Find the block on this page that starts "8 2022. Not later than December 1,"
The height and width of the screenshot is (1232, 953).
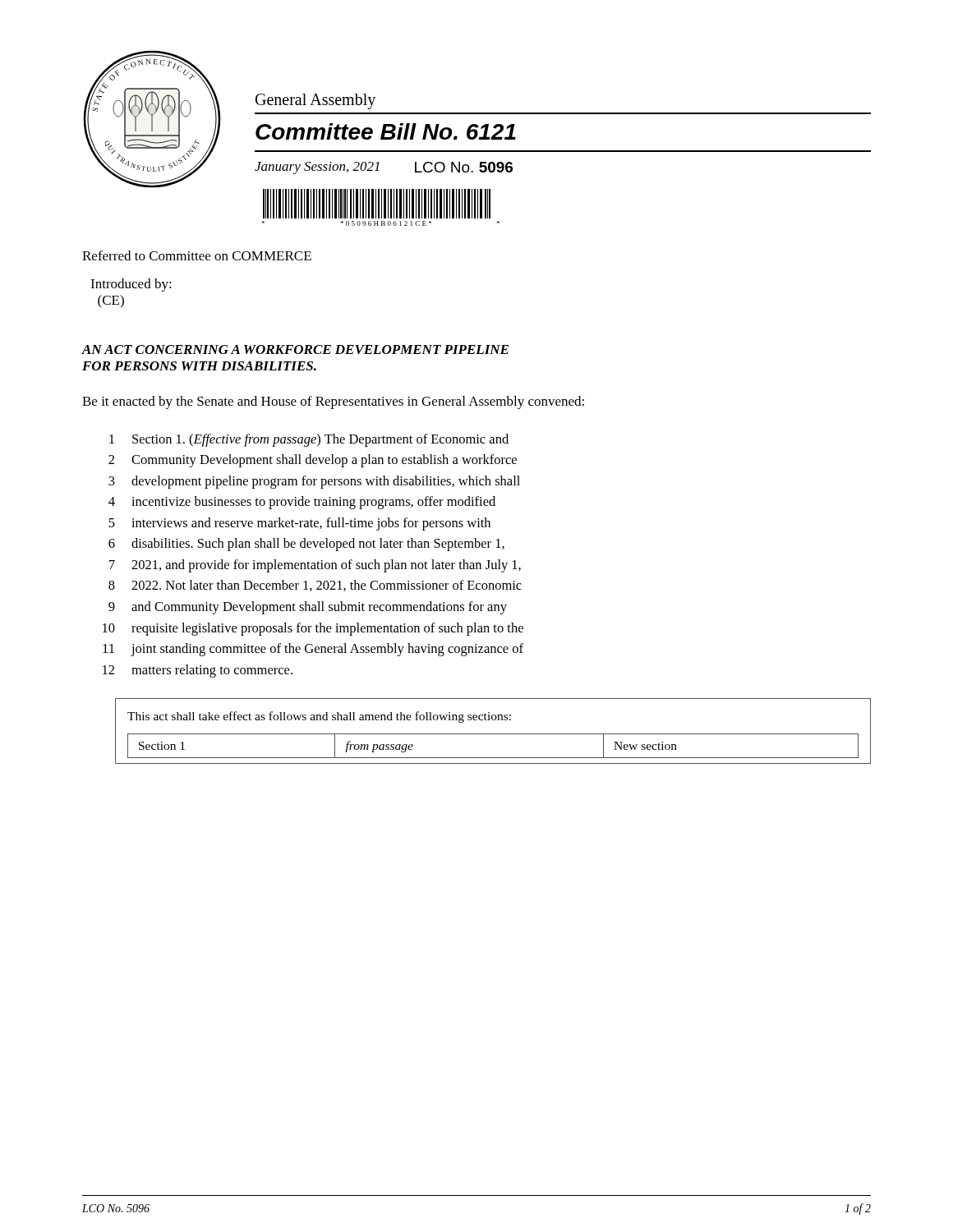coord(476,586)
